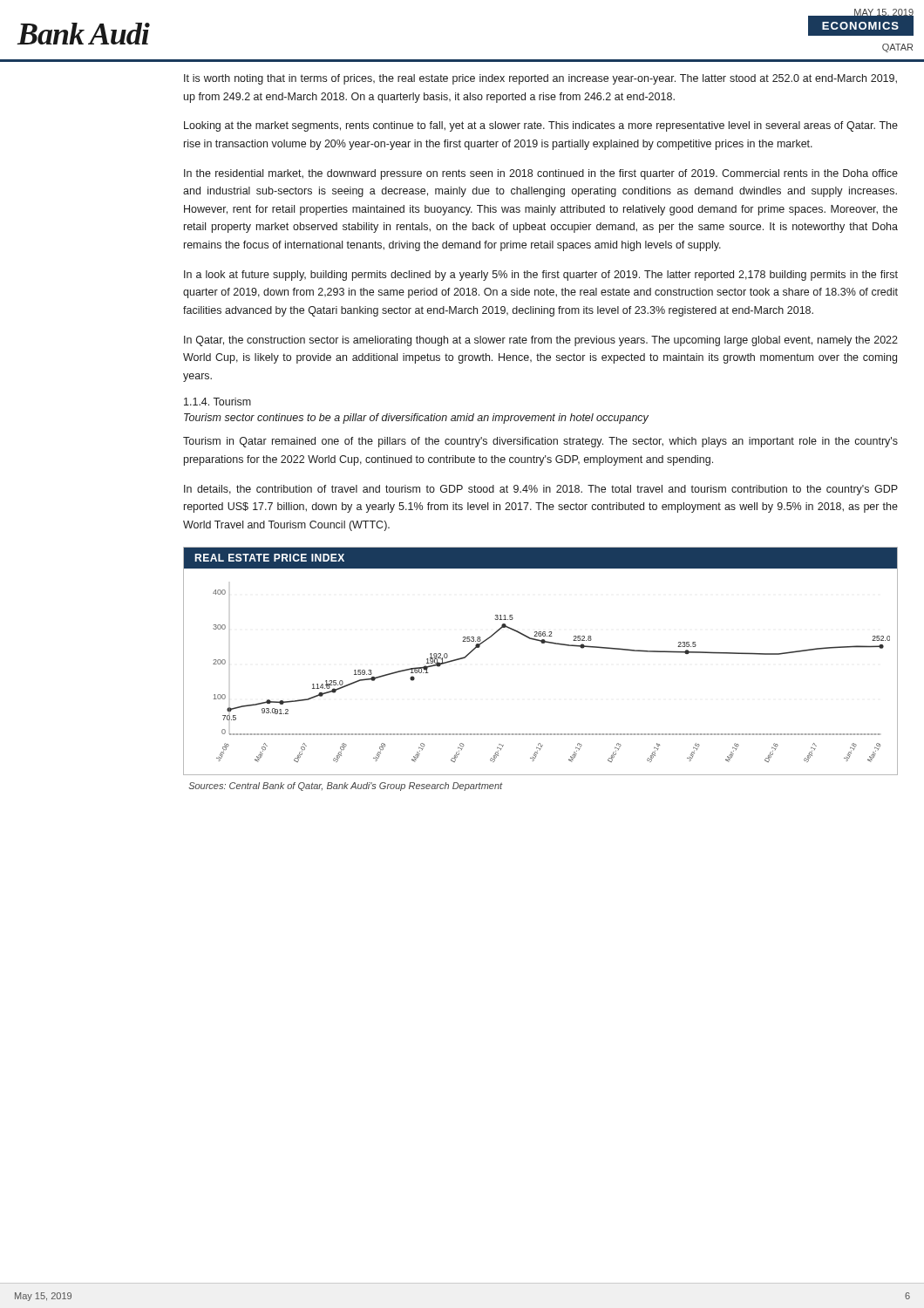Click on the text block with the text "Looking at the market segments,"
The width and height of the screenshot is (924, 1308).
540,135
